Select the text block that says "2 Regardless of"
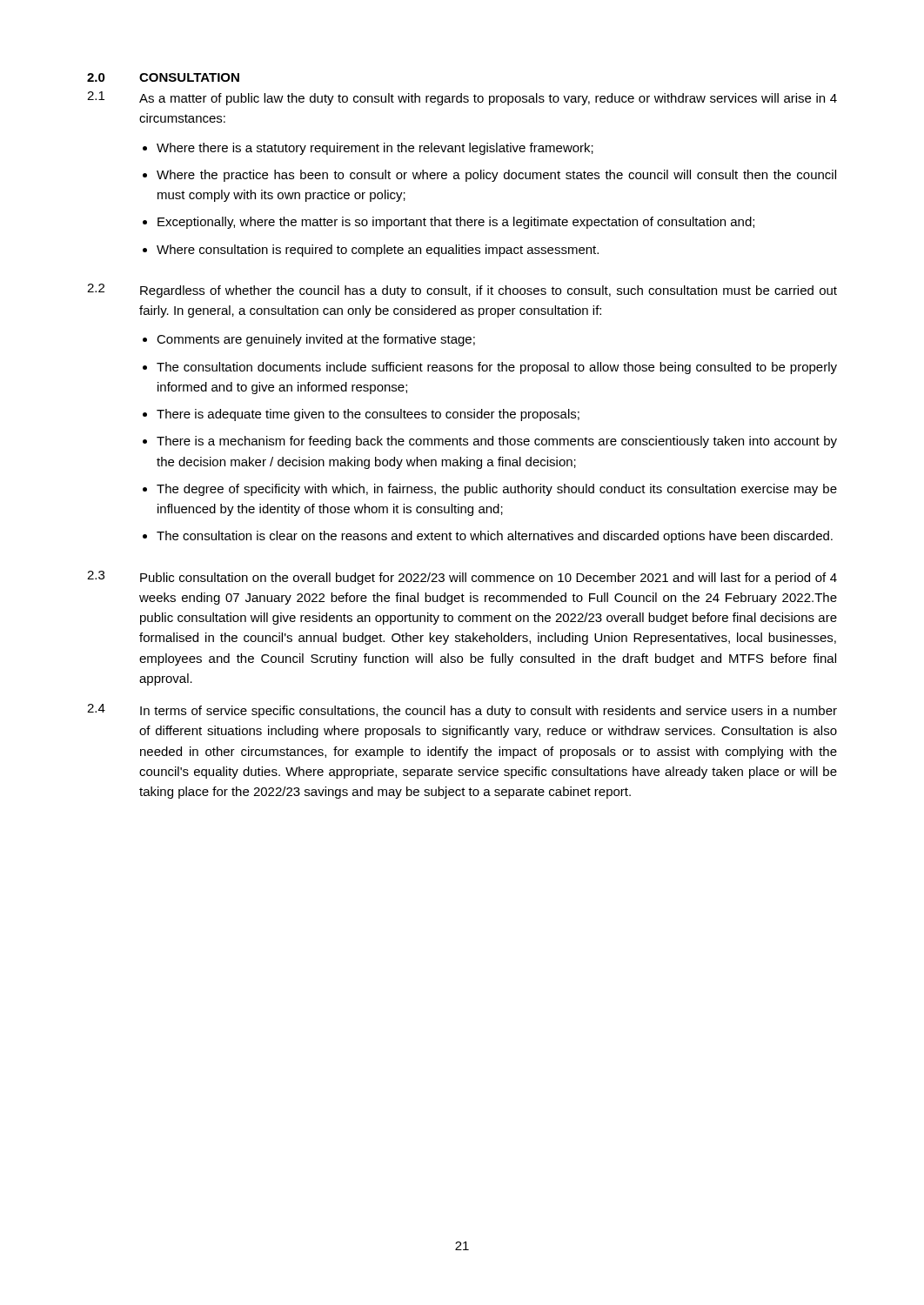This screenshot has height=1305, width=924. 462,417
